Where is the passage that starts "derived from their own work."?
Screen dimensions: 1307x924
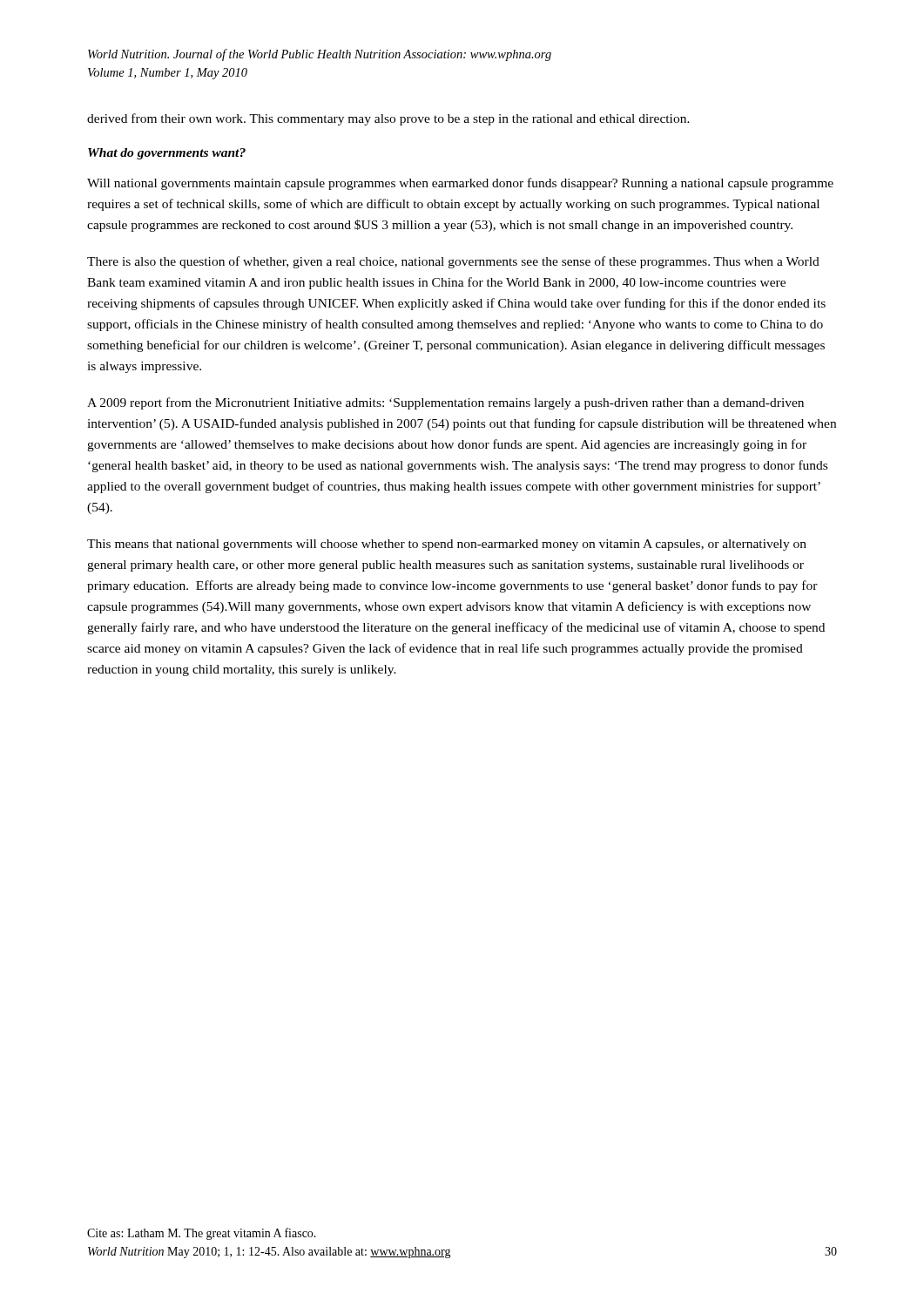[389, 118]
